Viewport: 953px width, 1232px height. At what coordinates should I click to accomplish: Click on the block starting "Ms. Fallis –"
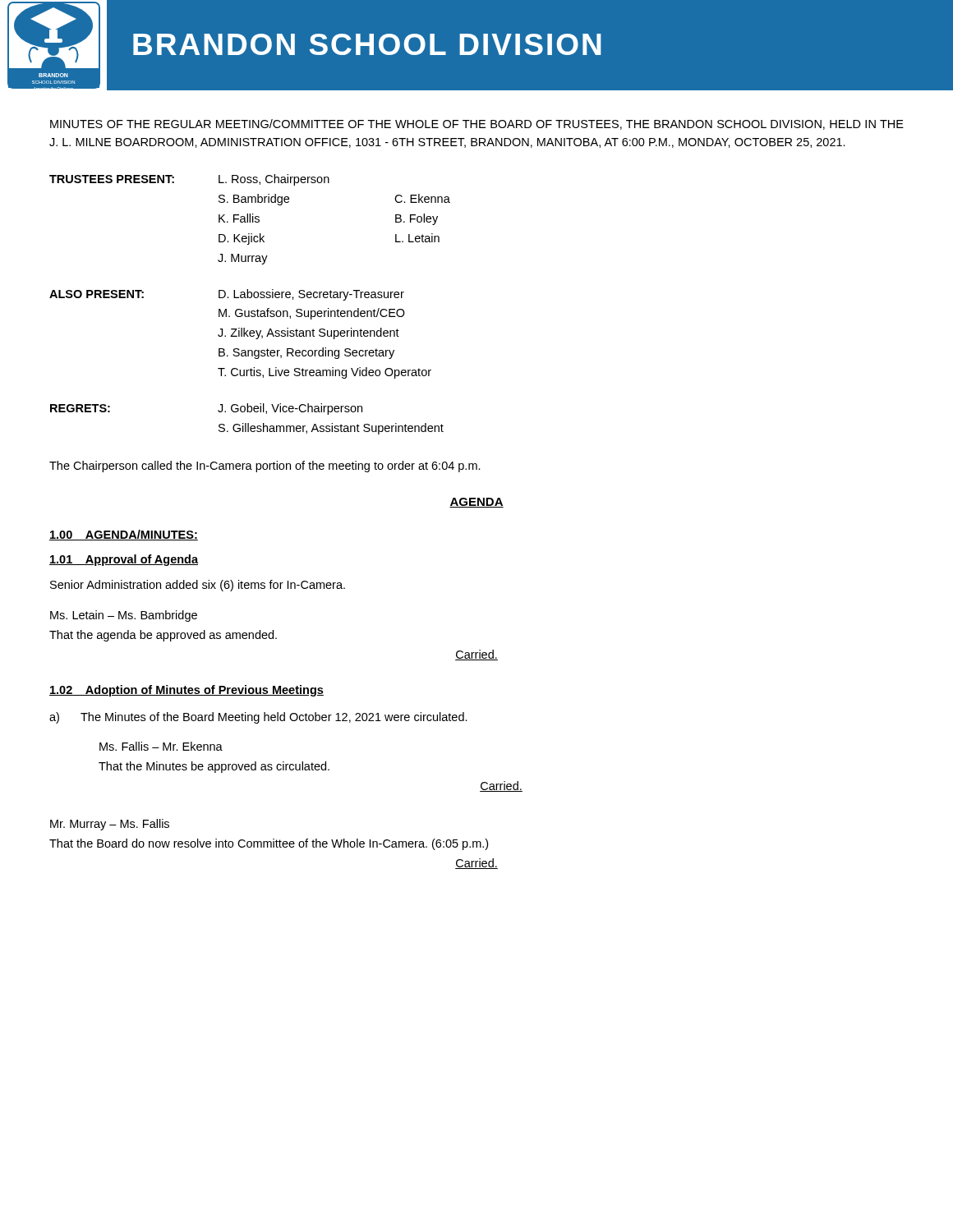[161, 746]
